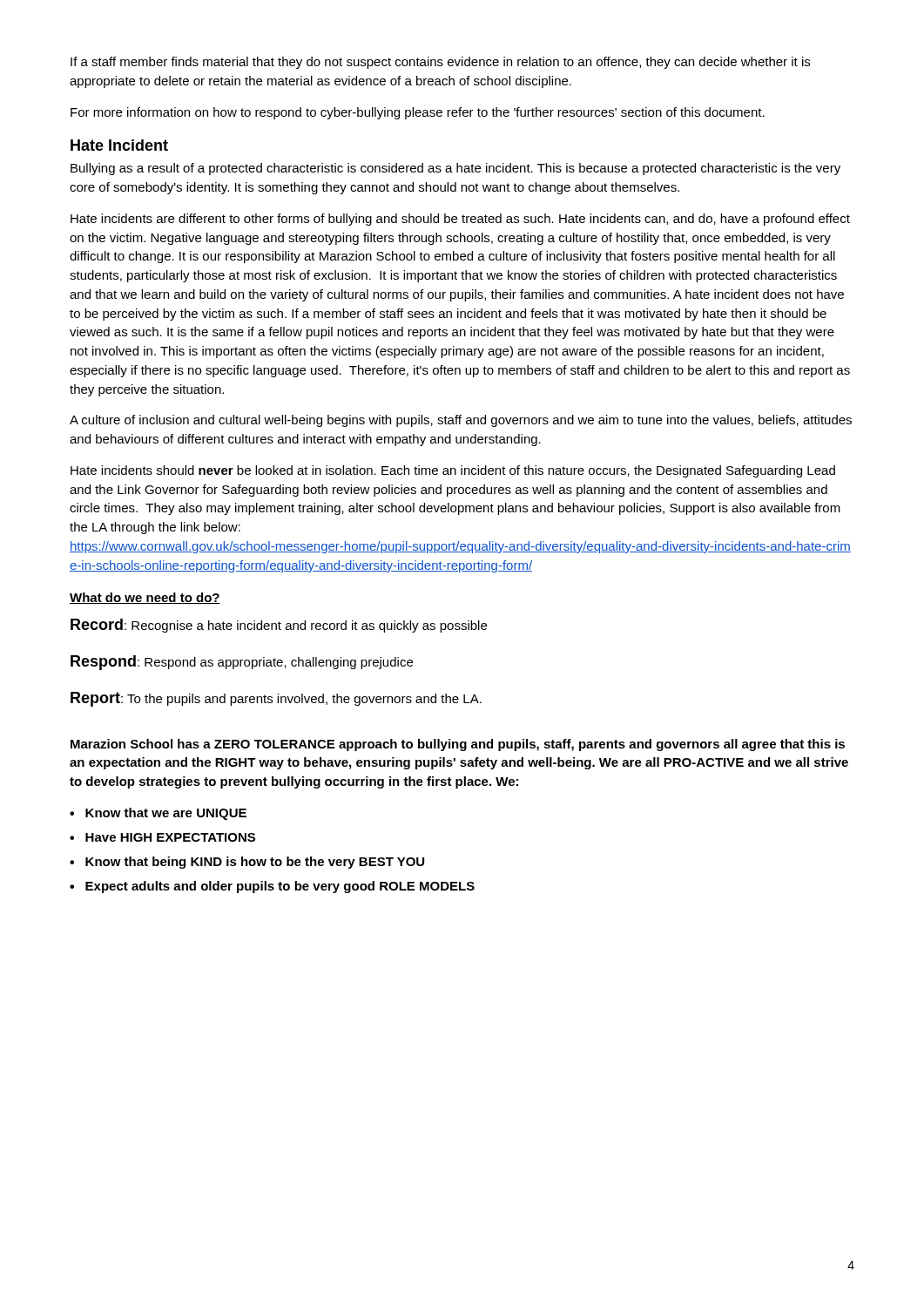Select the text that reads "Respond: Respond as appropriate, challenging prejudice"

(x=242, y=662)
